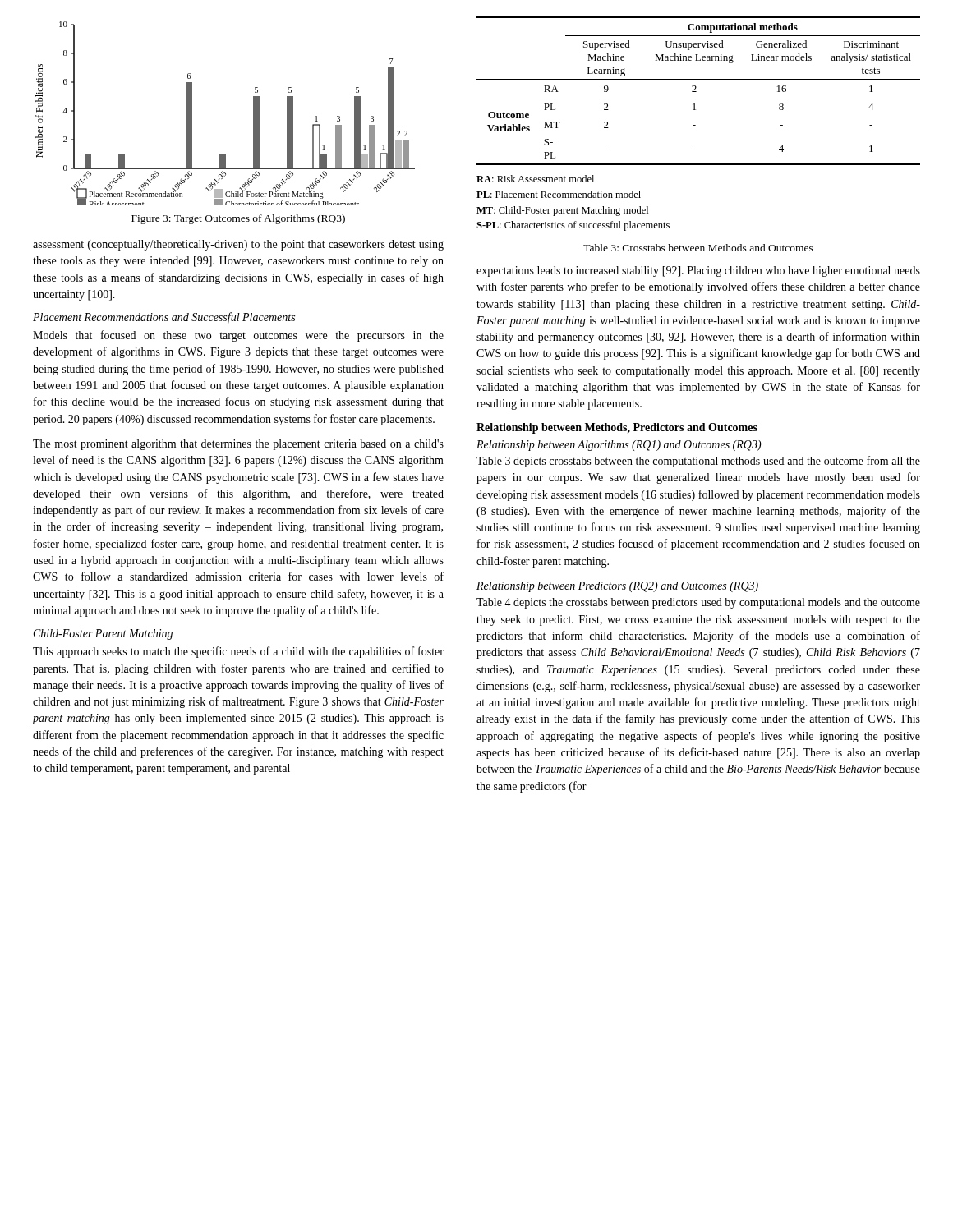Select the bar chart
This screenshot has height=1232, width=953.
click(230, 112)
